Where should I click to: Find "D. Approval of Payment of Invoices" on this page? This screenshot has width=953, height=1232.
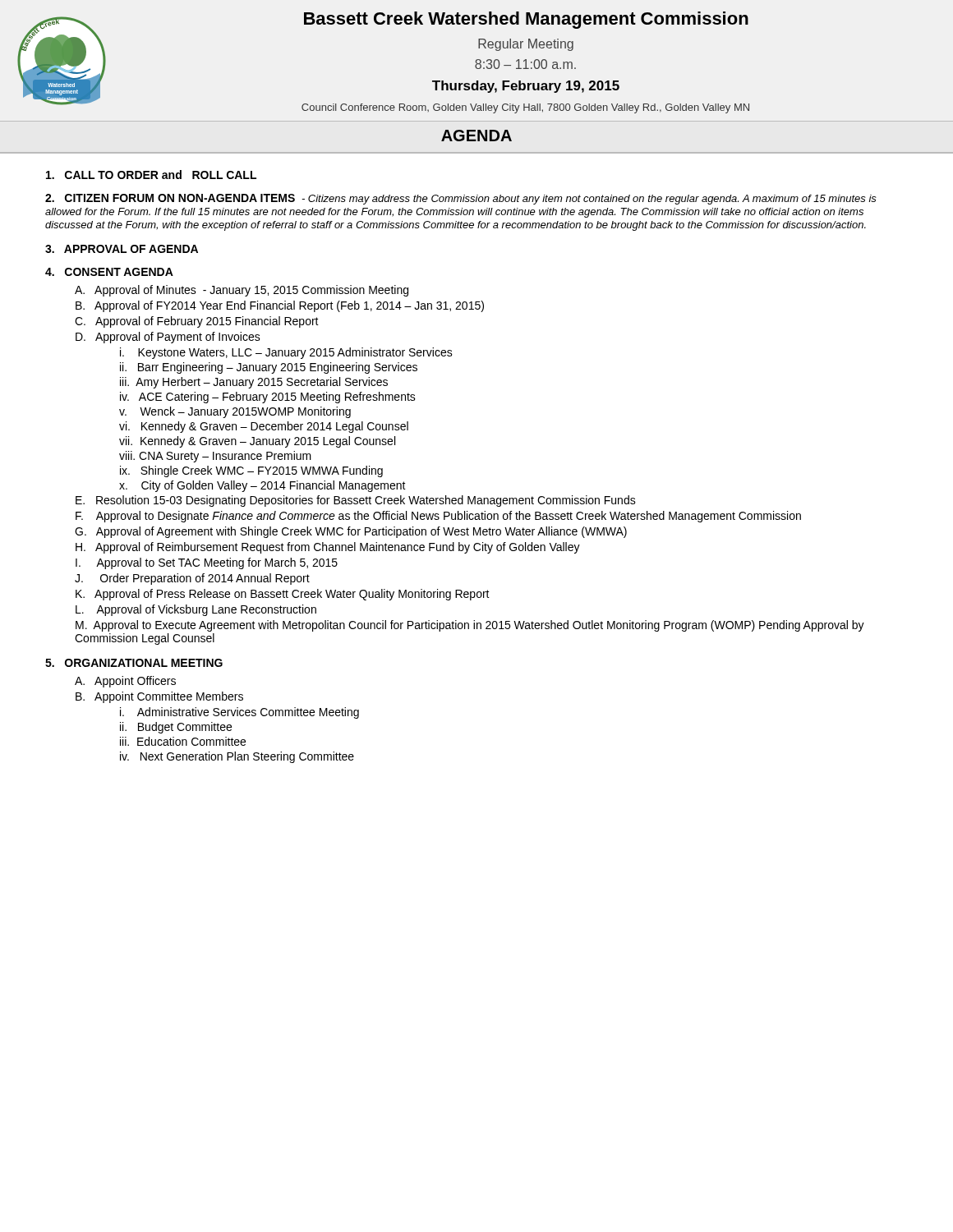tap(167, 337)
